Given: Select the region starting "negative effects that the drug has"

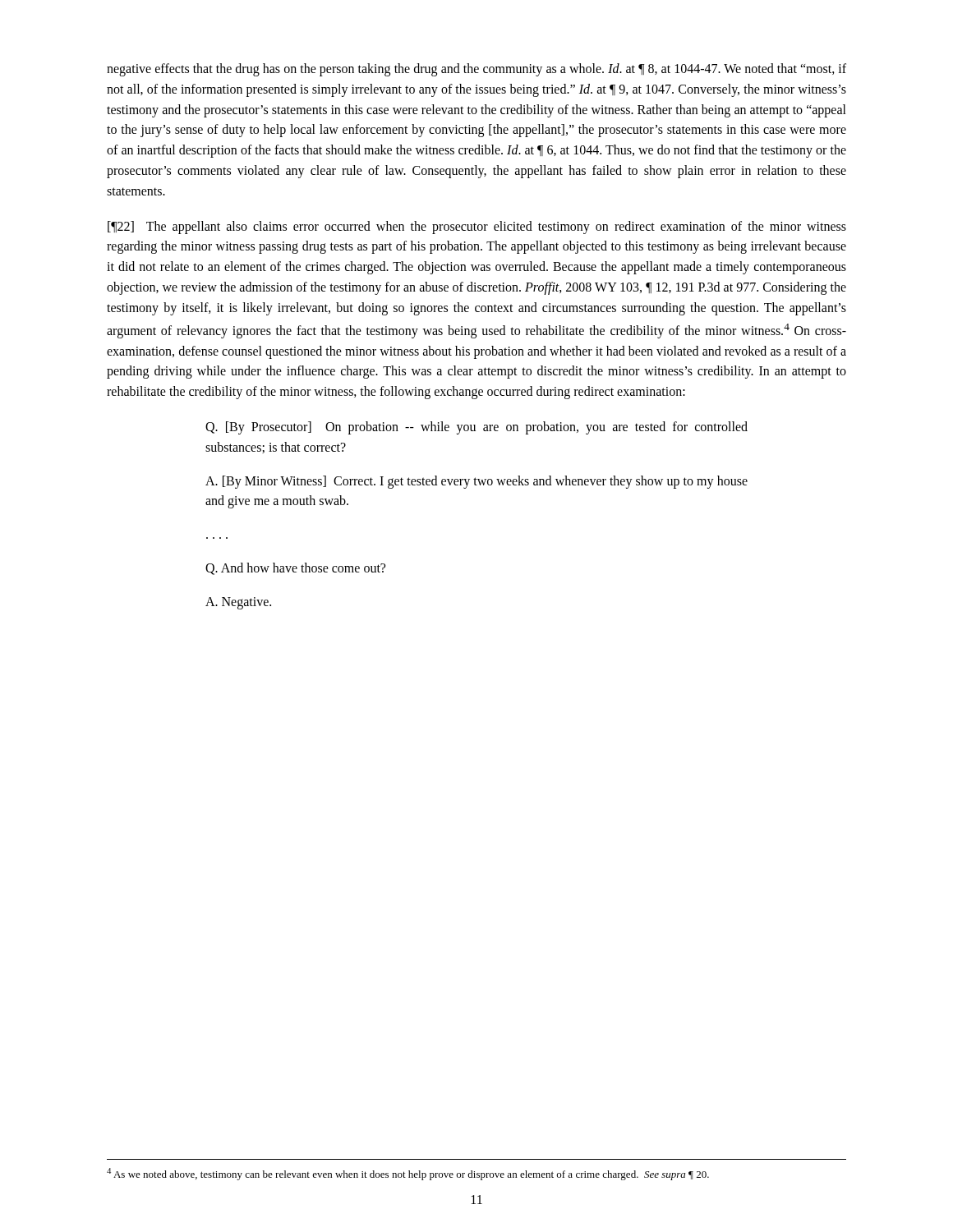Looking at the screenshot, I should [476, 130].
